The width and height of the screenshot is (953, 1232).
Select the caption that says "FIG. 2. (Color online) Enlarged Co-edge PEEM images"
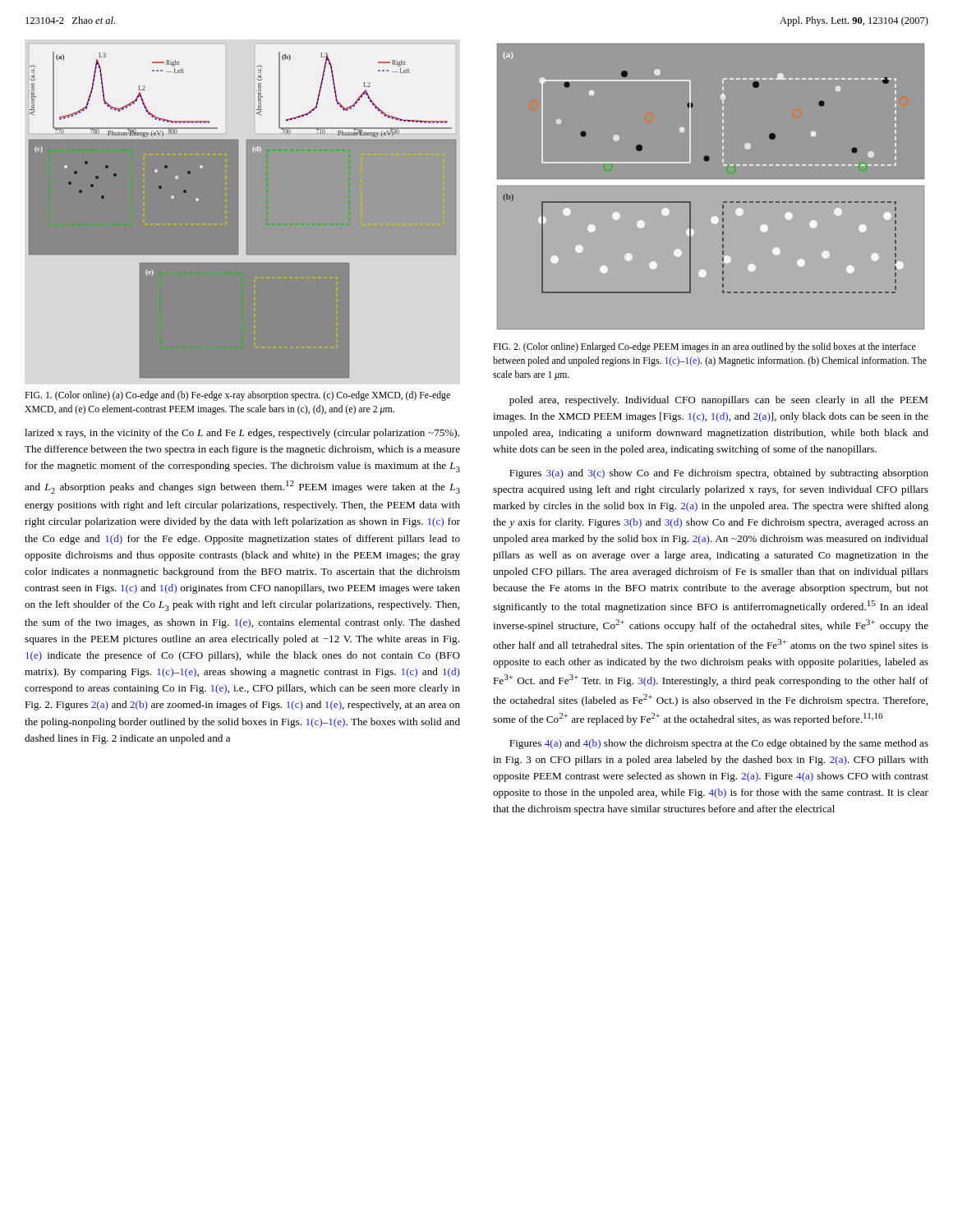(x=710, y=361)
